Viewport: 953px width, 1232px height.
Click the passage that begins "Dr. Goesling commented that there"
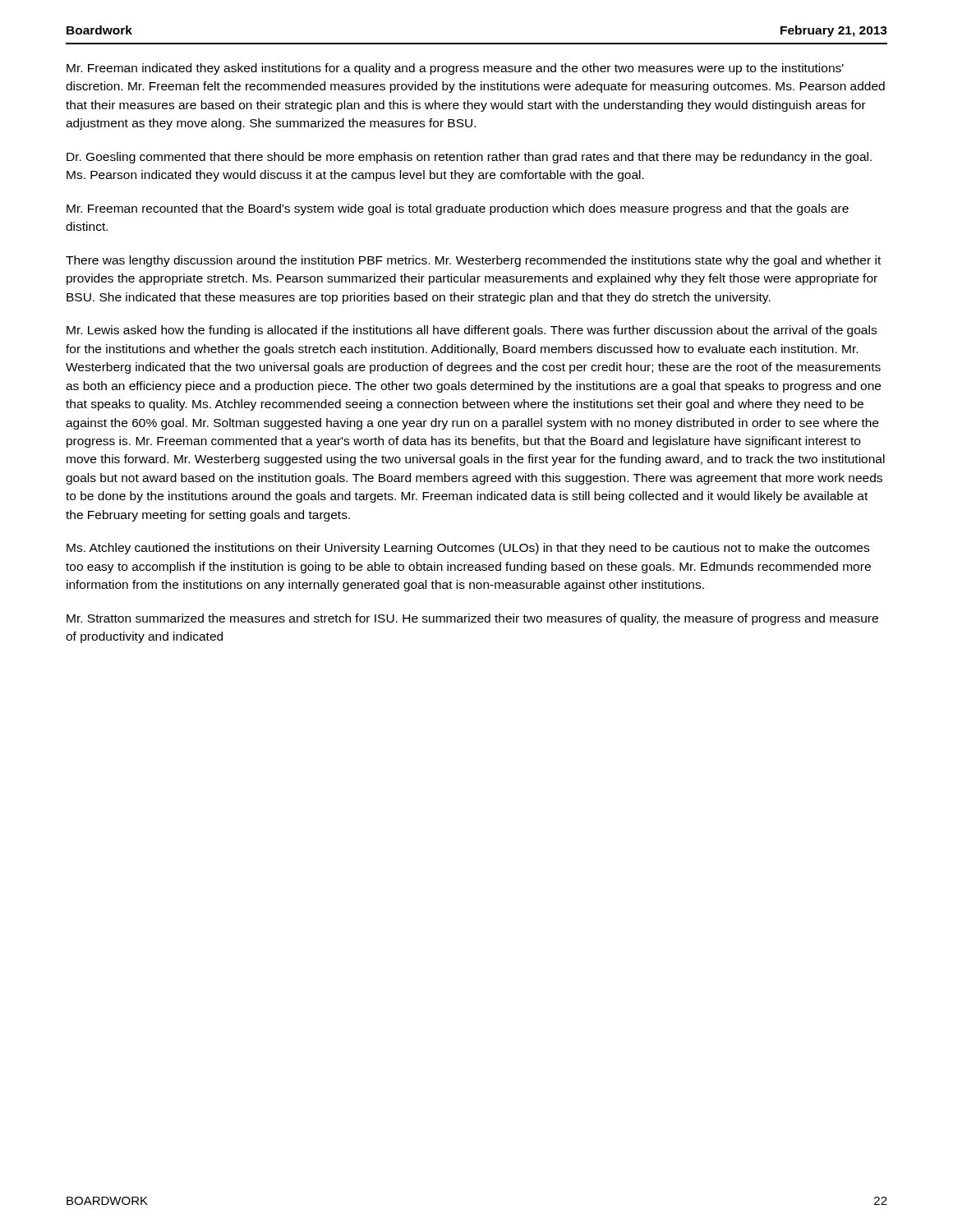coord(469,166)
